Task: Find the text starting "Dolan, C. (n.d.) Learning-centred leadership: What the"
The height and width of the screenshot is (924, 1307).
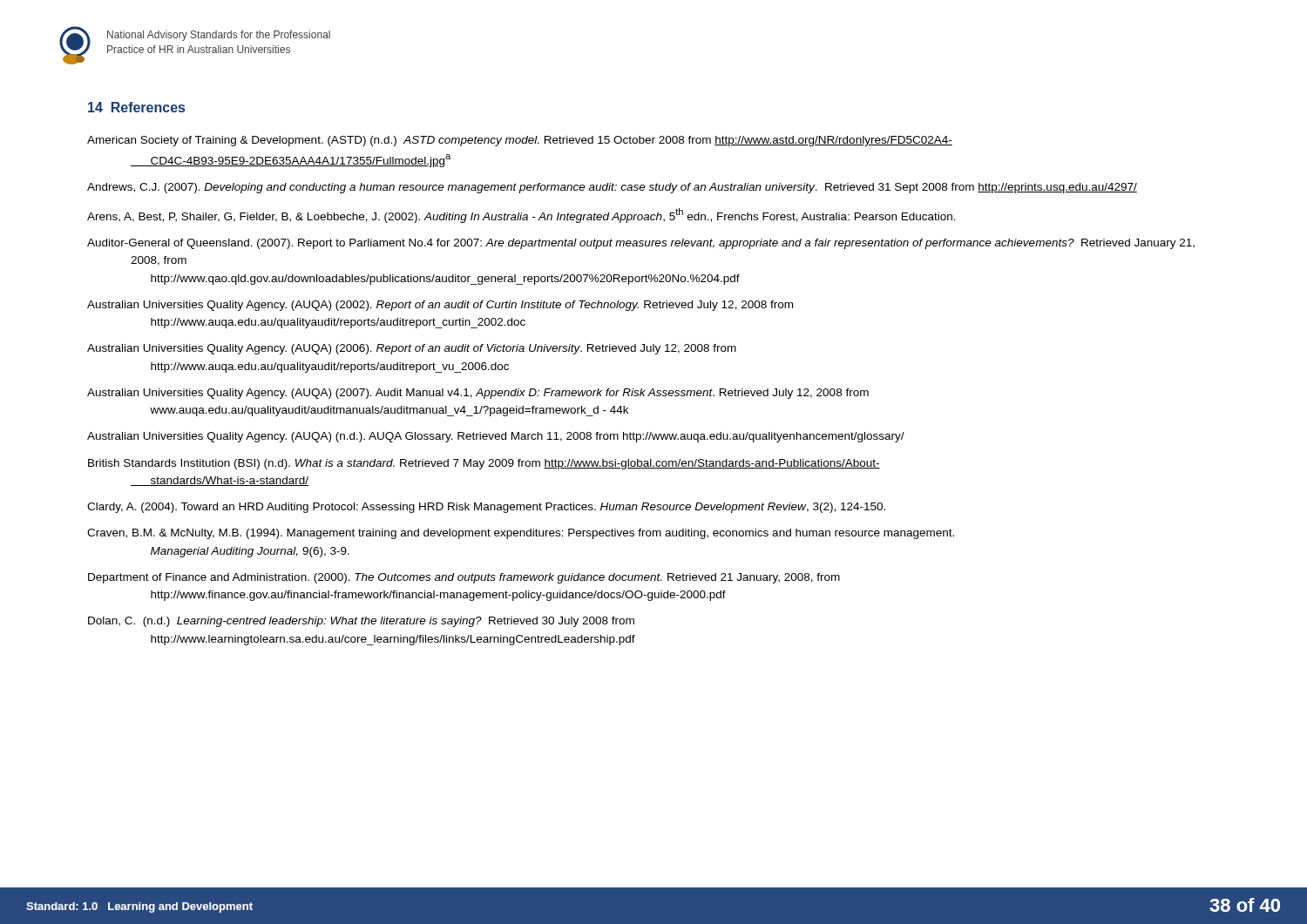Action: tap(361, 630)
